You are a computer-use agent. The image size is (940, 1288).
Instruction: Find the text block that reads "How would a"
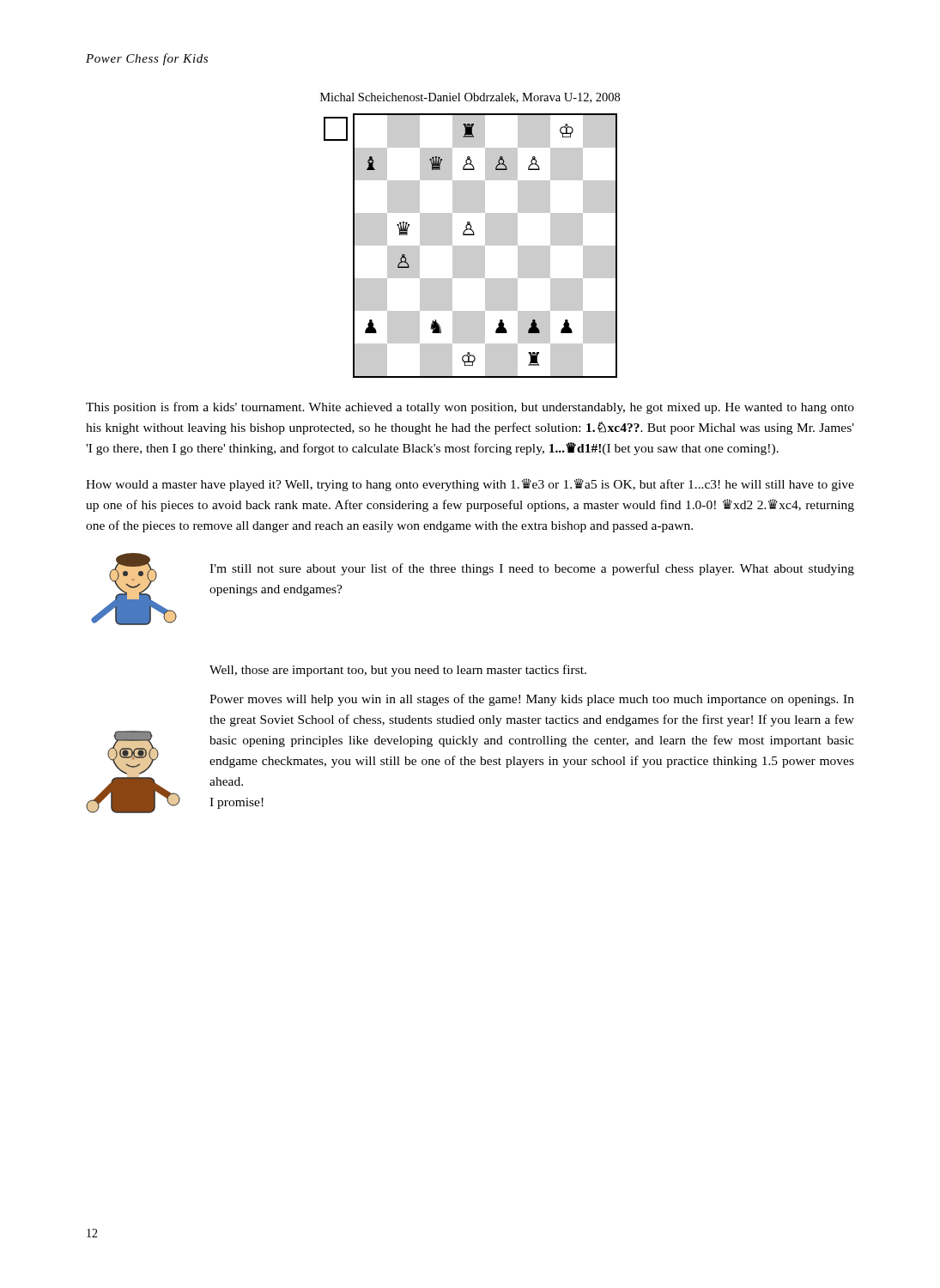[x=470, y=505]
